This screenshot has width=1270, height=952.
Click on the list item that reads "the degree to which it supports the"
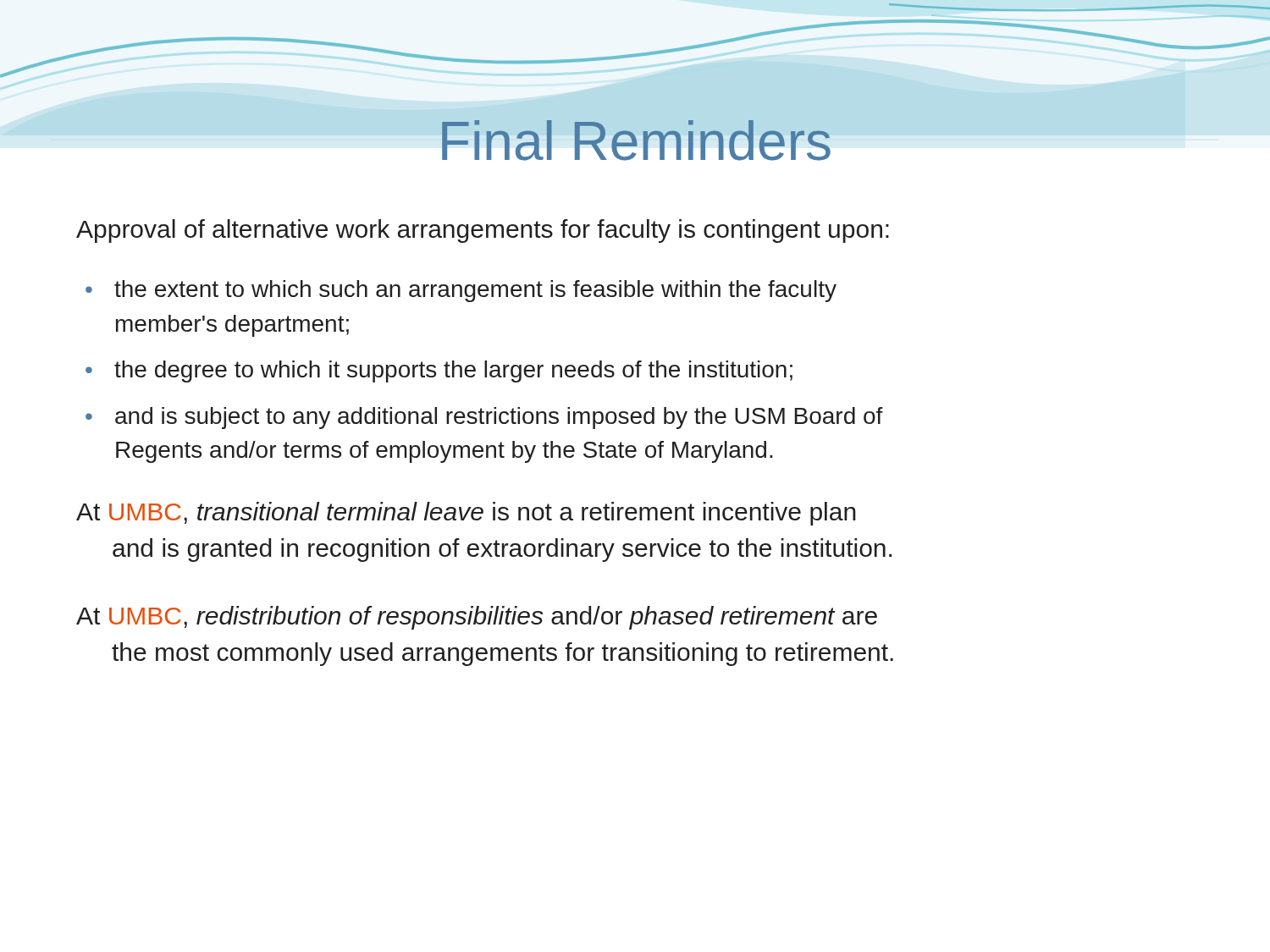click(454, 370)
